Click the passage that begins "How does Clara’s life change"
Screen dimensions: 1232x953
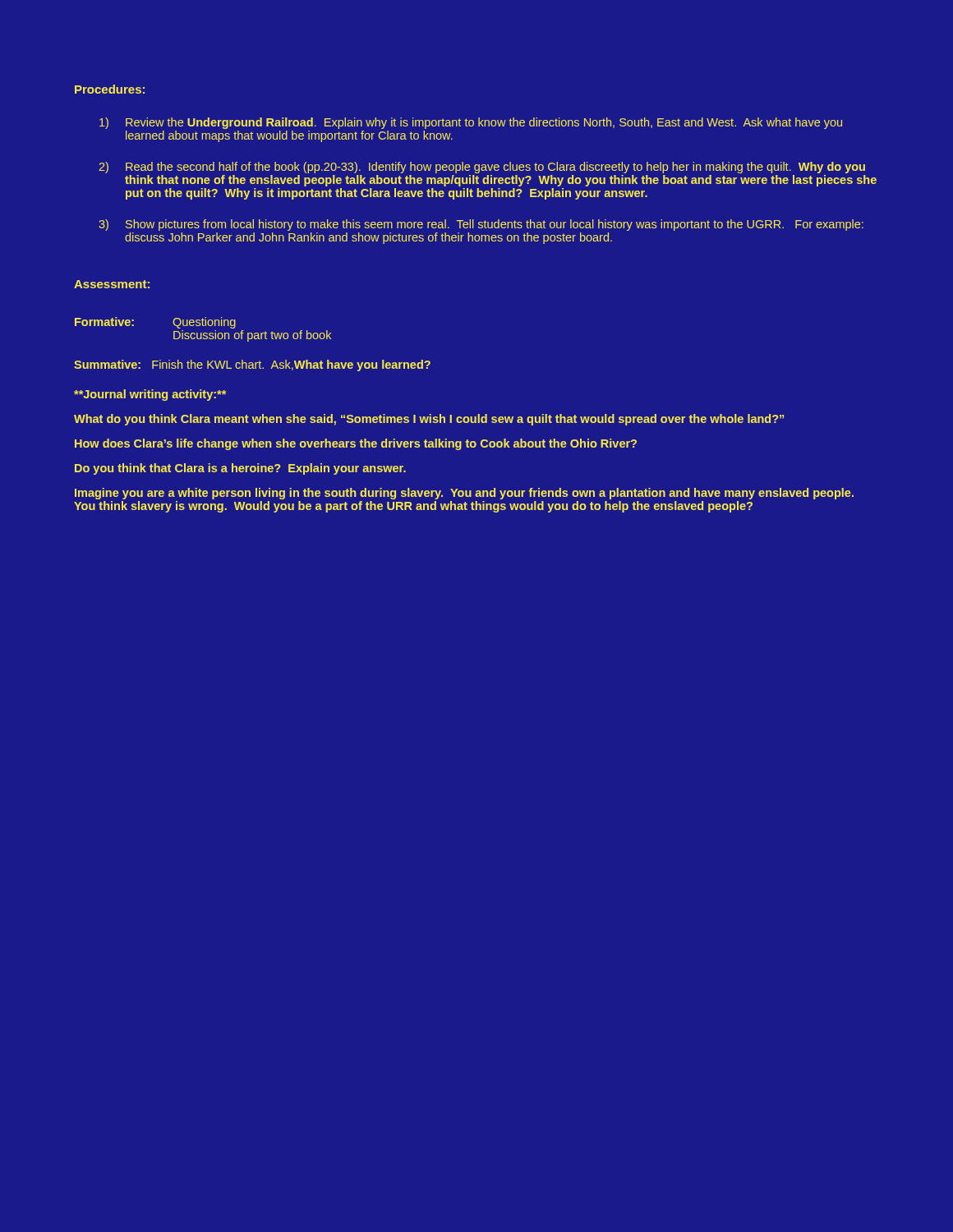click(356, 444)
